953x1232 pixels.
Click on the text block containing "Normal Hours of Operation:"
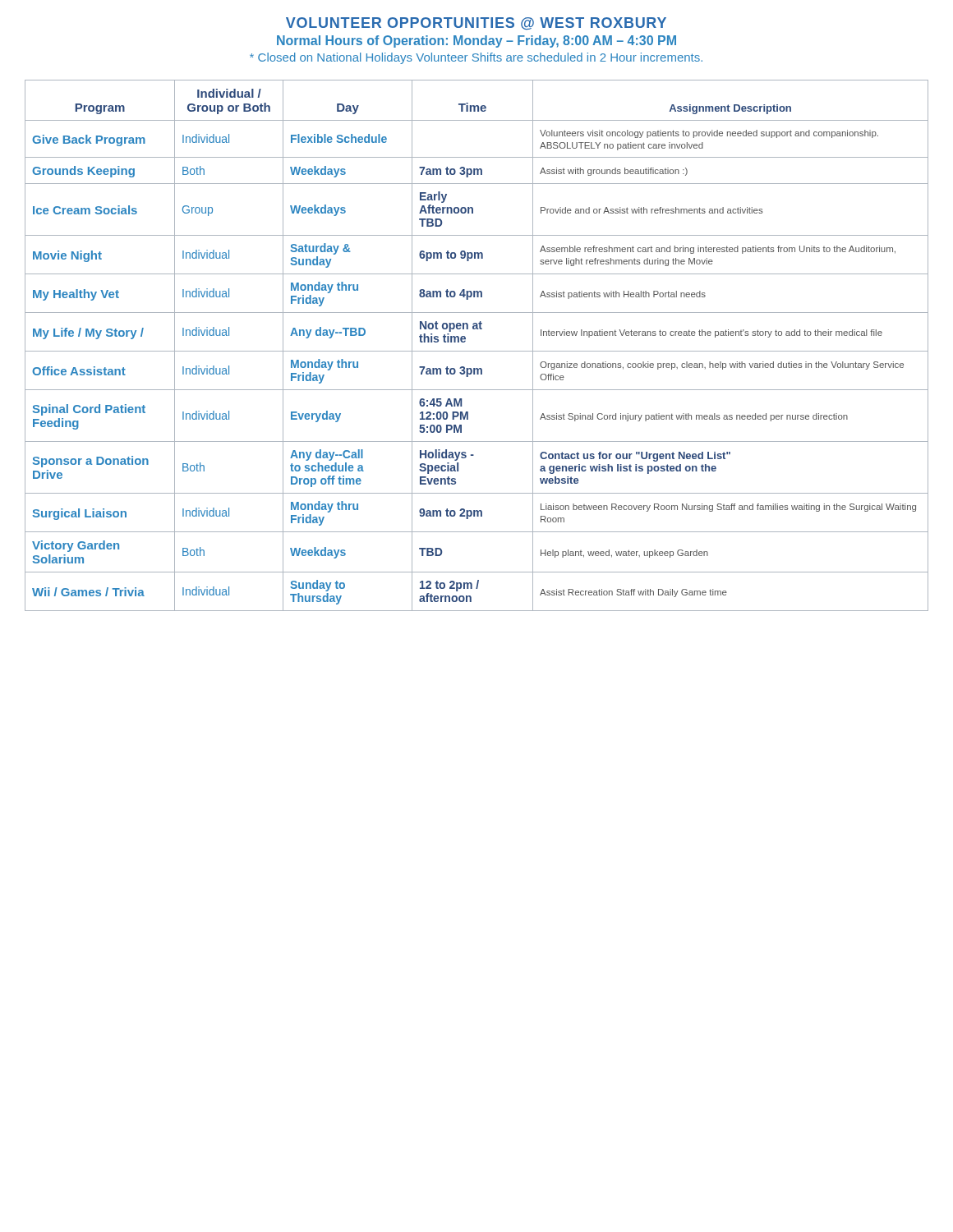point(476,41)
